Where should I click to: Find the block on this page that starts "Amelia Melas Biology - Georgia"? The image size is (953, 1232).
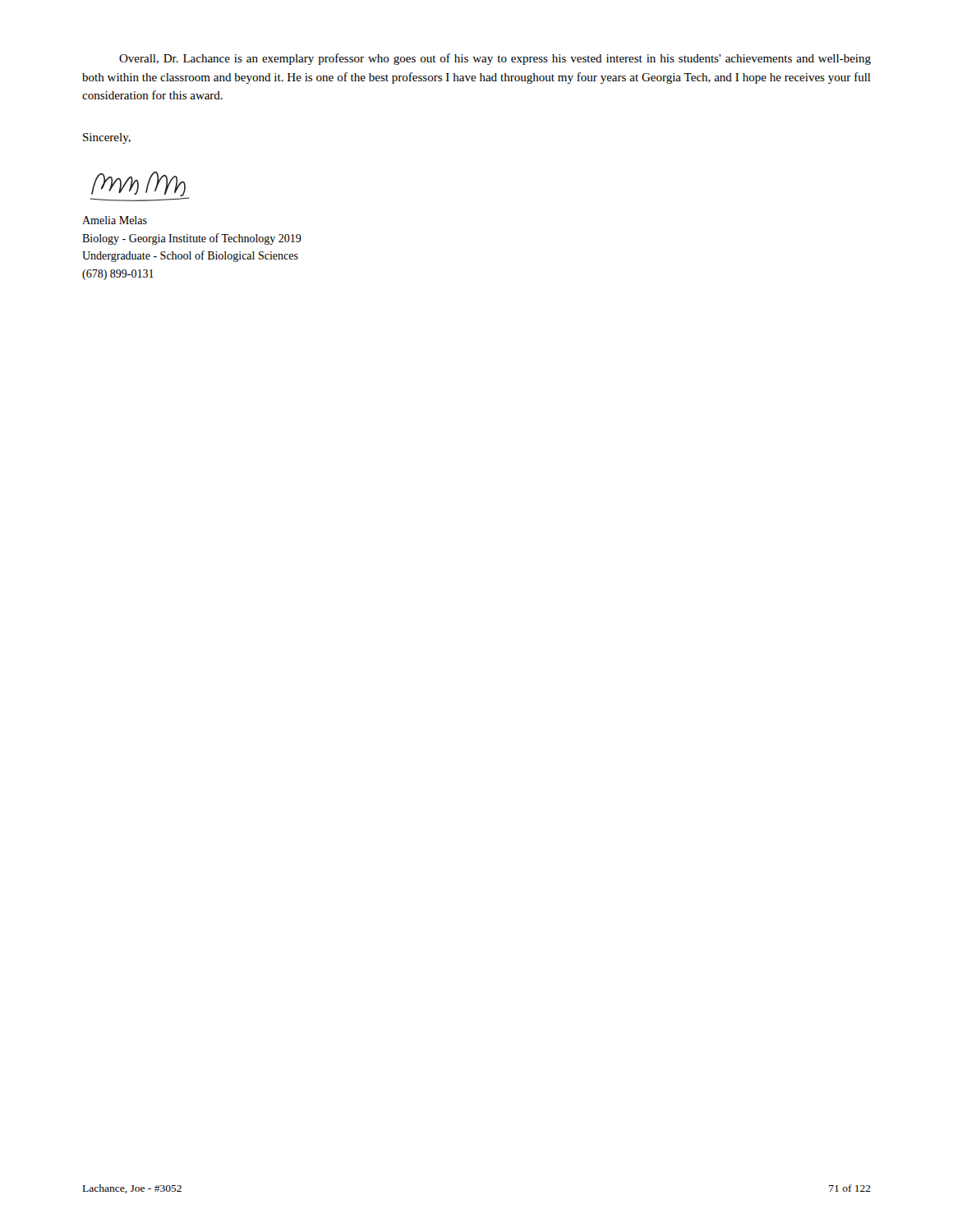pos(192,247)
